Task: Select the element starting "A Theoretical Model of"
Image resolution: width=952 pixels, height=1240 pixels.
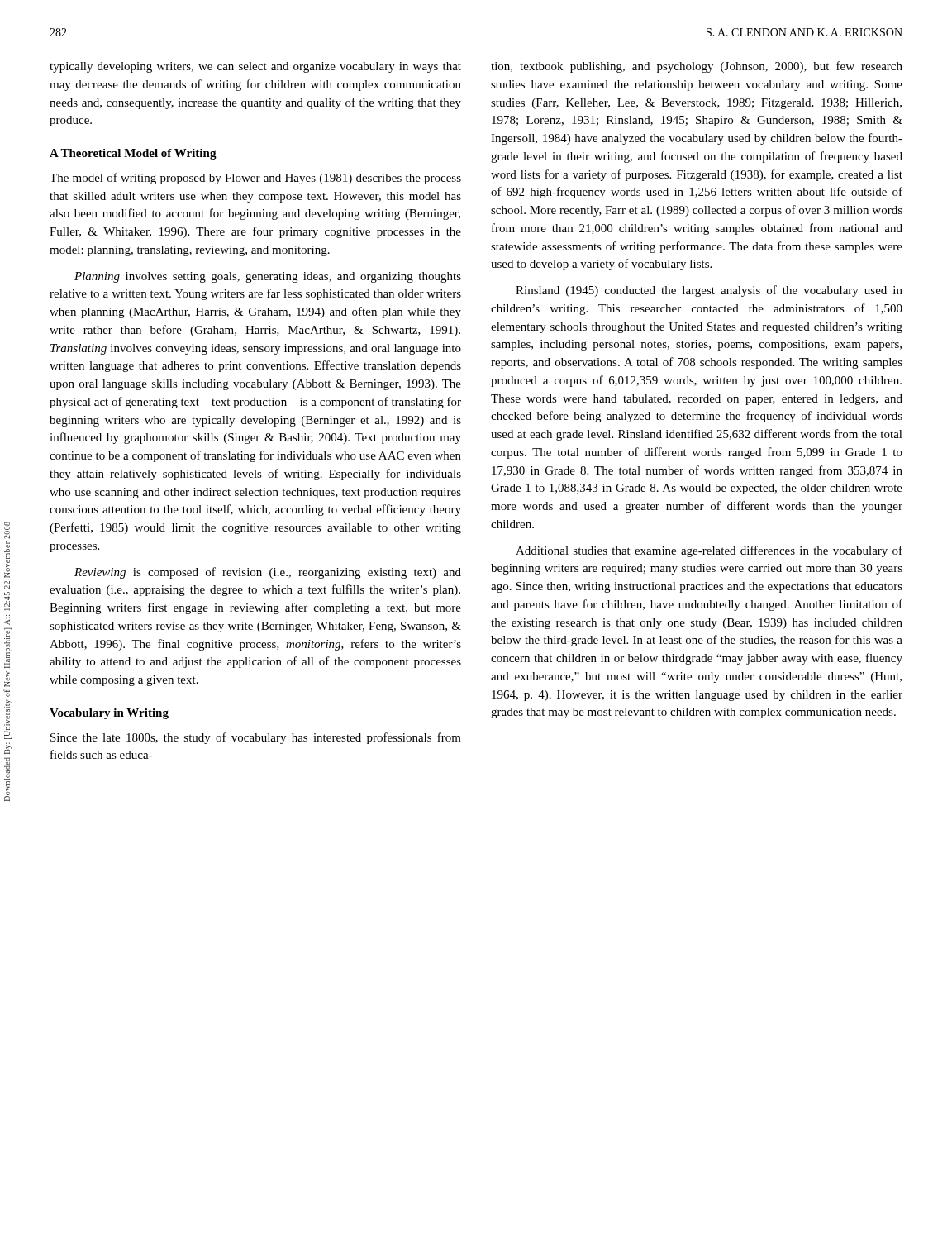Action: pyautogui.click(x=133, y=153)
